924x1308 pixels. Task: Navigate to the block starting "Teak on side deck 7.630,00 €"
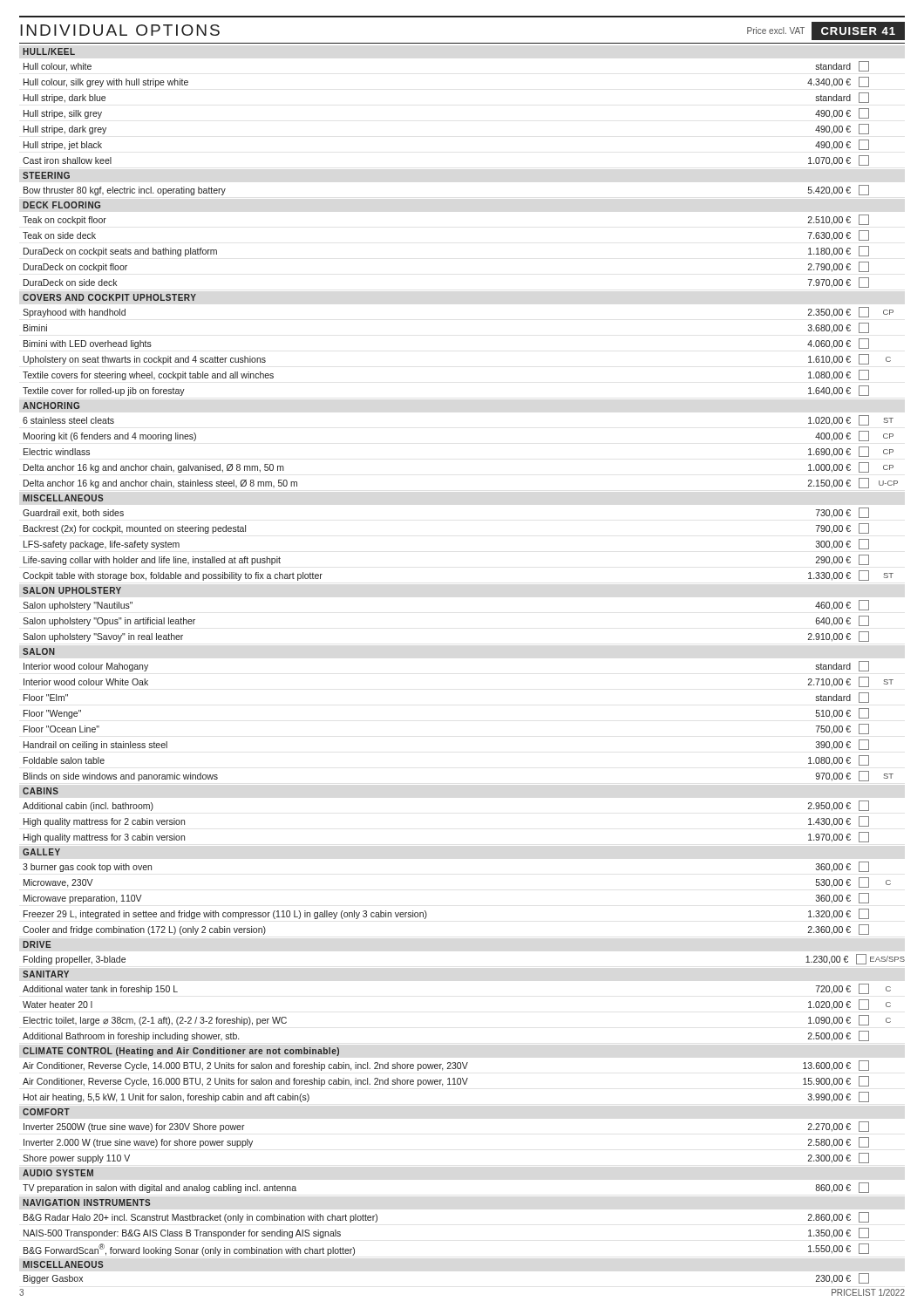tap(65, 235)
